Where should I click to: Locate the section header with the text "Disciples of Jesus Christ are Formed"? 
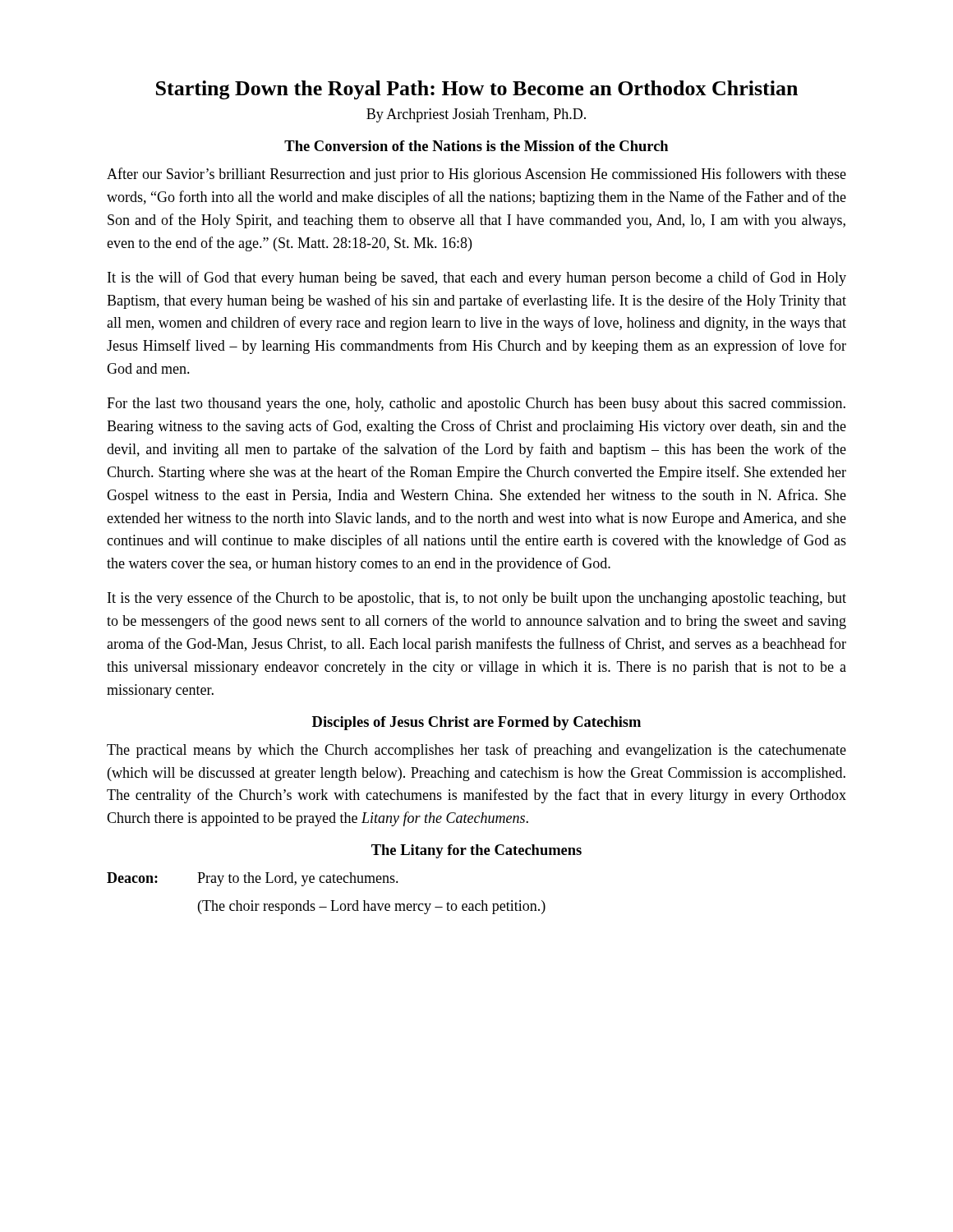pyautogui.click(x=476, y=722)
